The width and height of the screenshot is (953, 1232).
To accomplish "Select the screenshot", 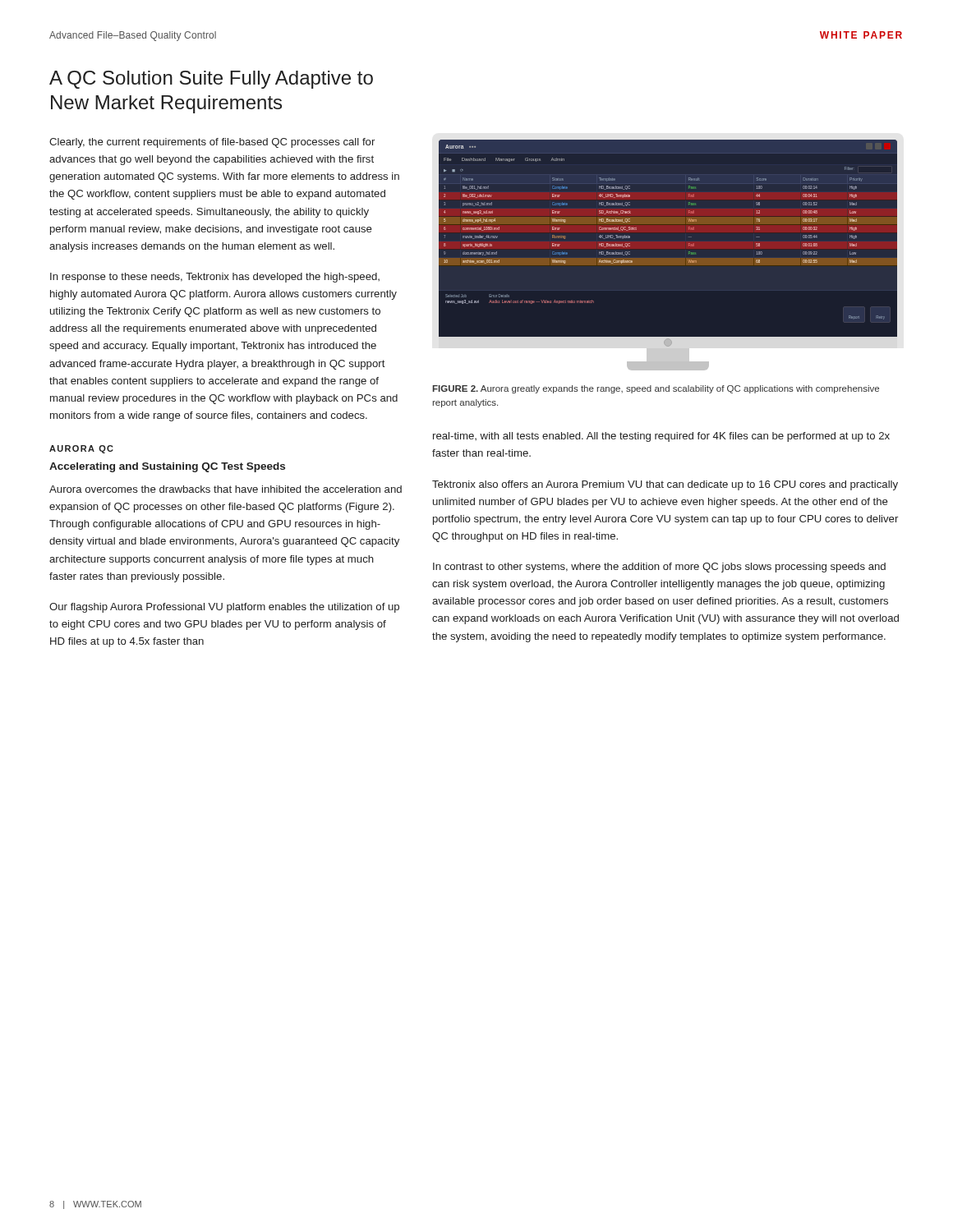I will click(668, 252).
